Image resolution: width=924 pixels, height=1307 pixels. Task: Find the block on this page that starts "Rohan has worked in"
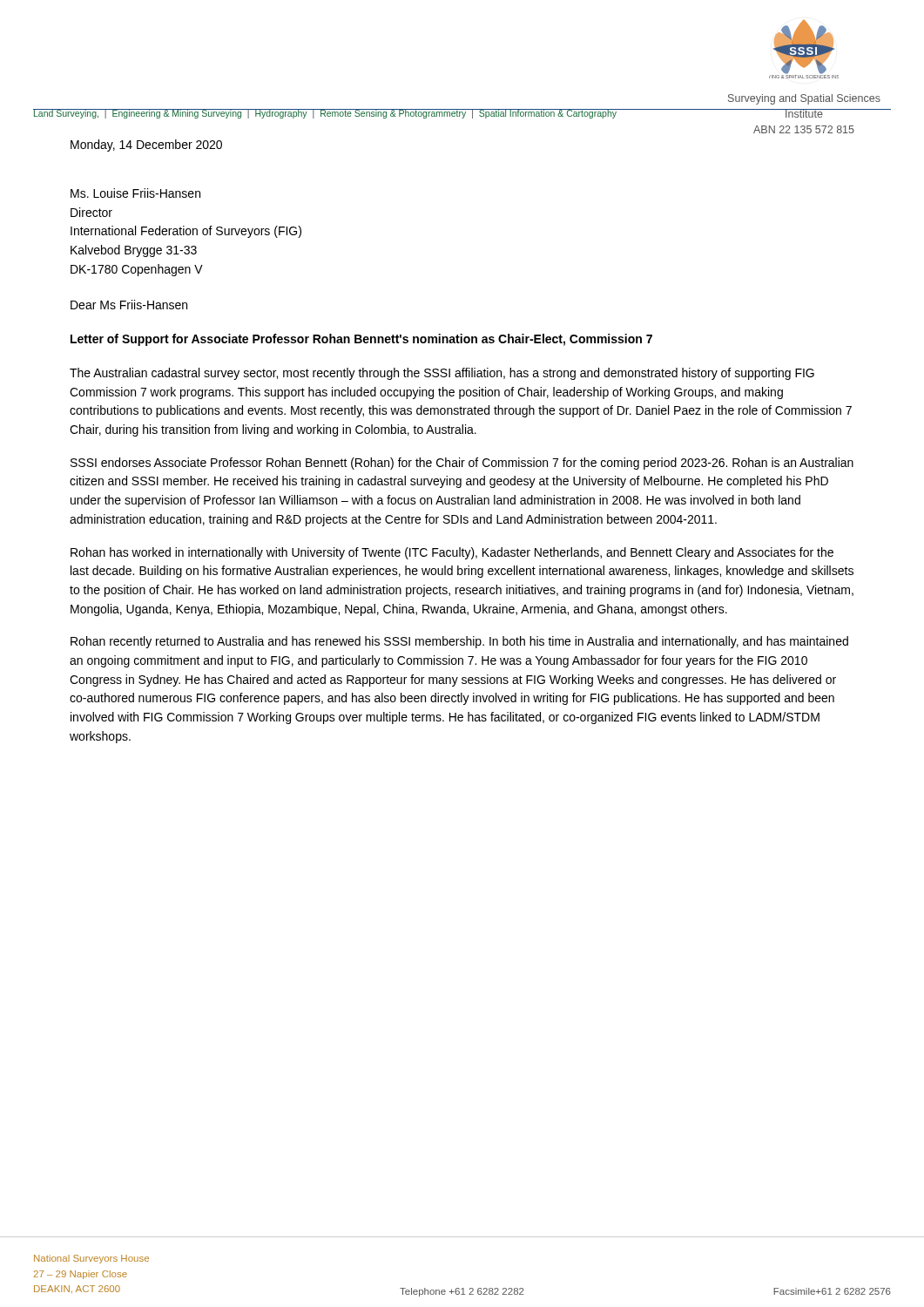[462, 580]
